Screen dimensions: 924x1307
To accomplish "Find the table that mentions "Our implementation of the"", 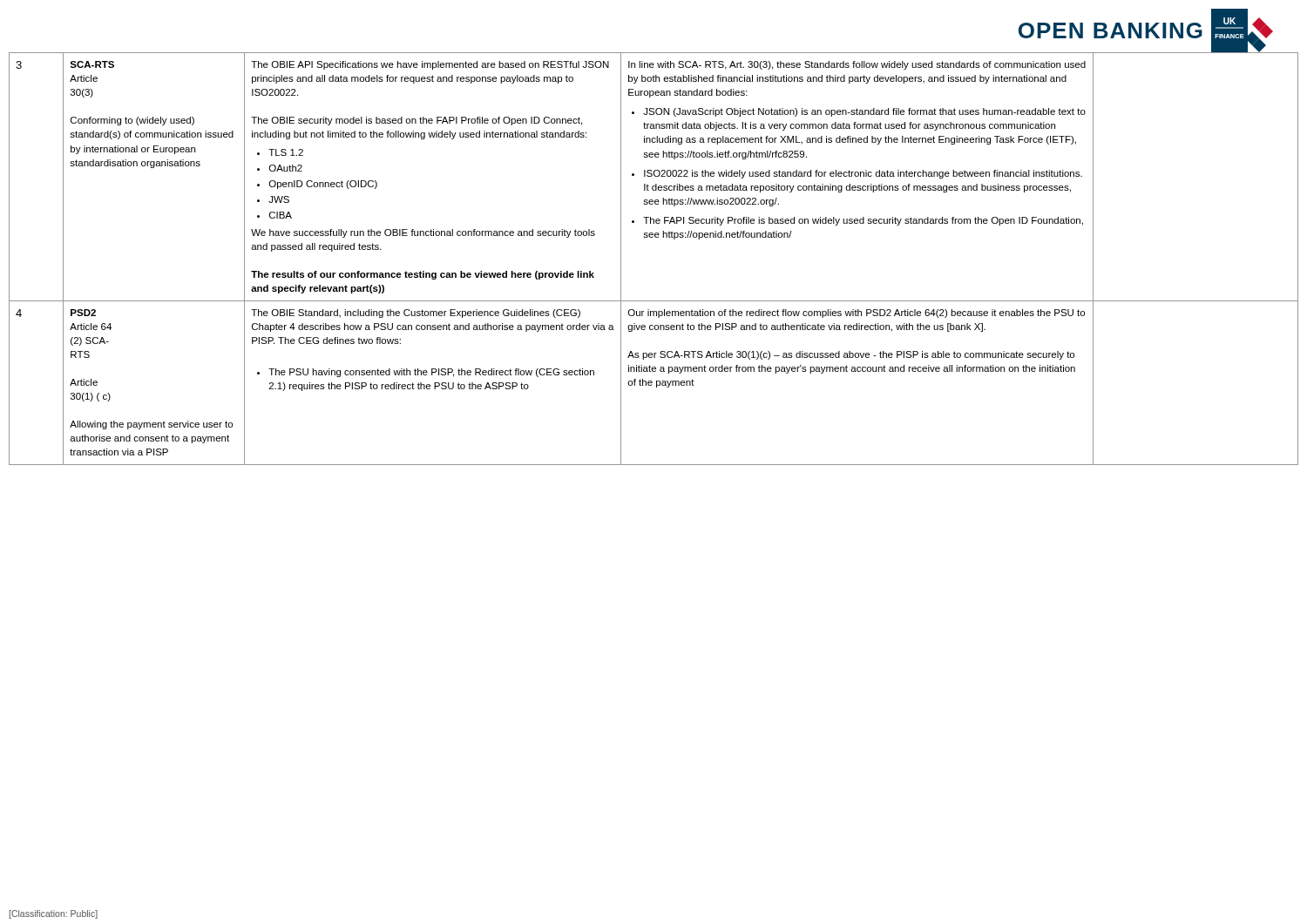I will pos(654,475).
